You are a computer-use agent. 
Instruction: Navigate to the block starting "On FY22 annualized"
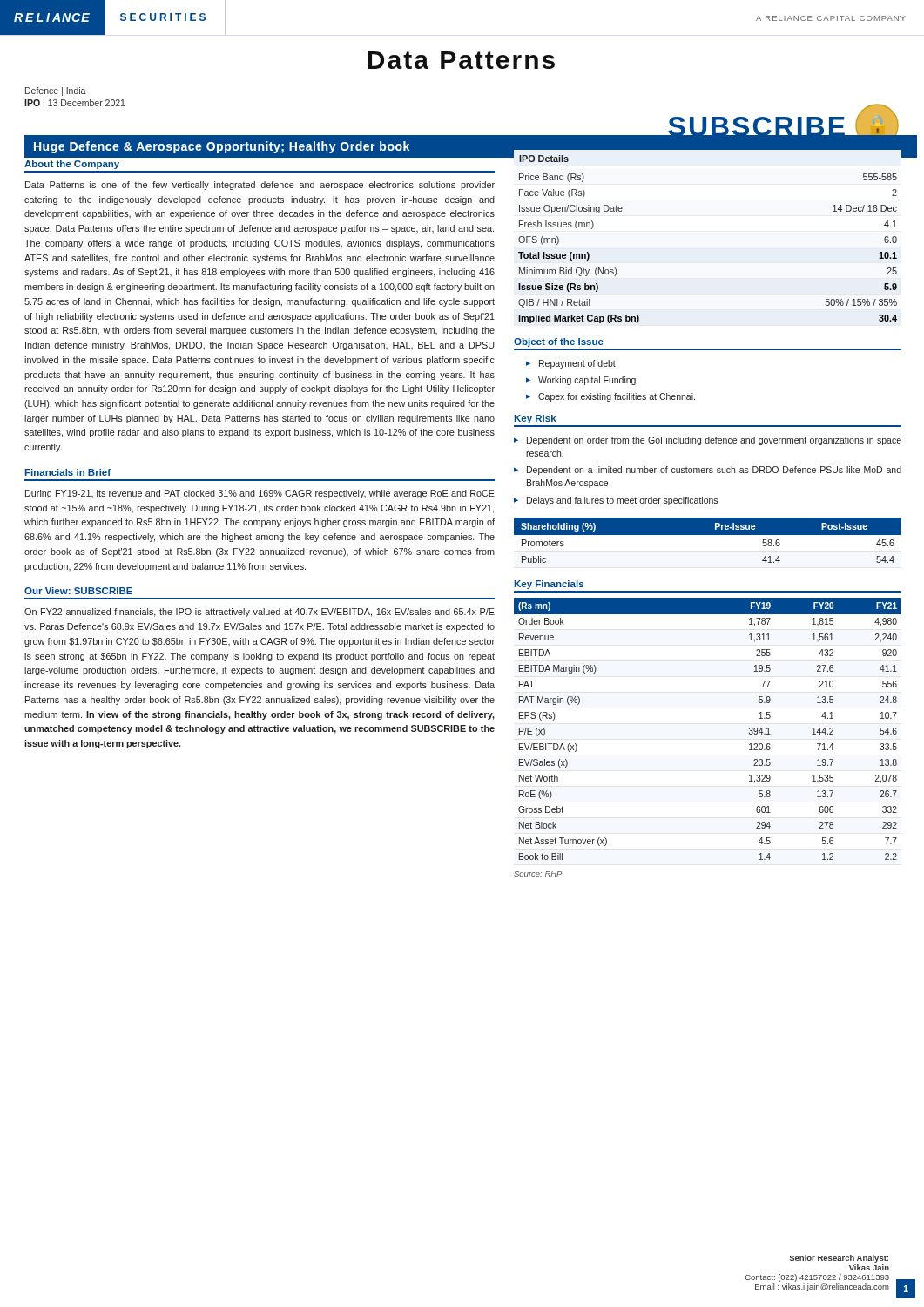click(x=260, y=678)
